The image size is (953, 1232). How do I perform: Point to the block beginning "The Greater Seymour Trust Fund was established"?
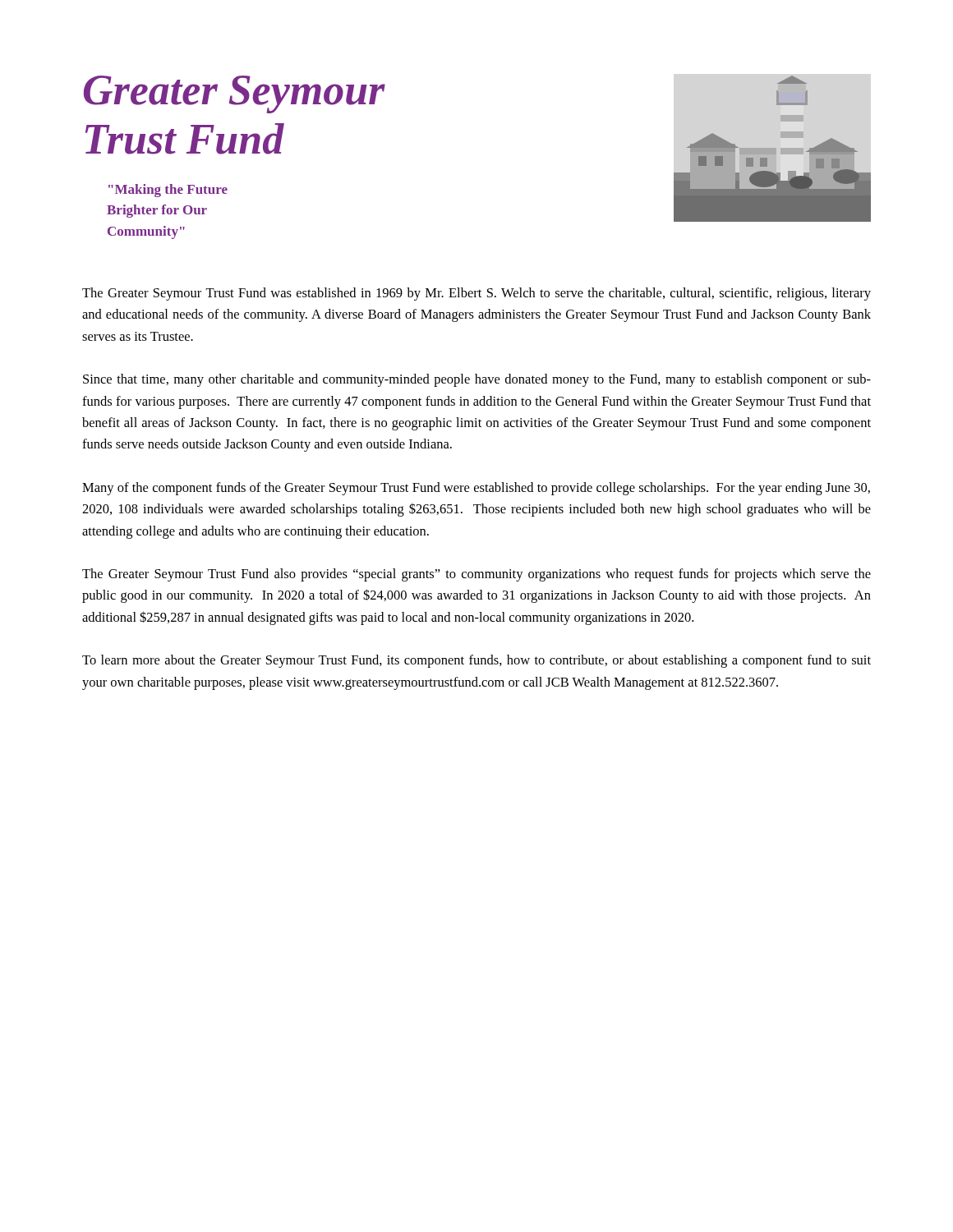(476, 315)
